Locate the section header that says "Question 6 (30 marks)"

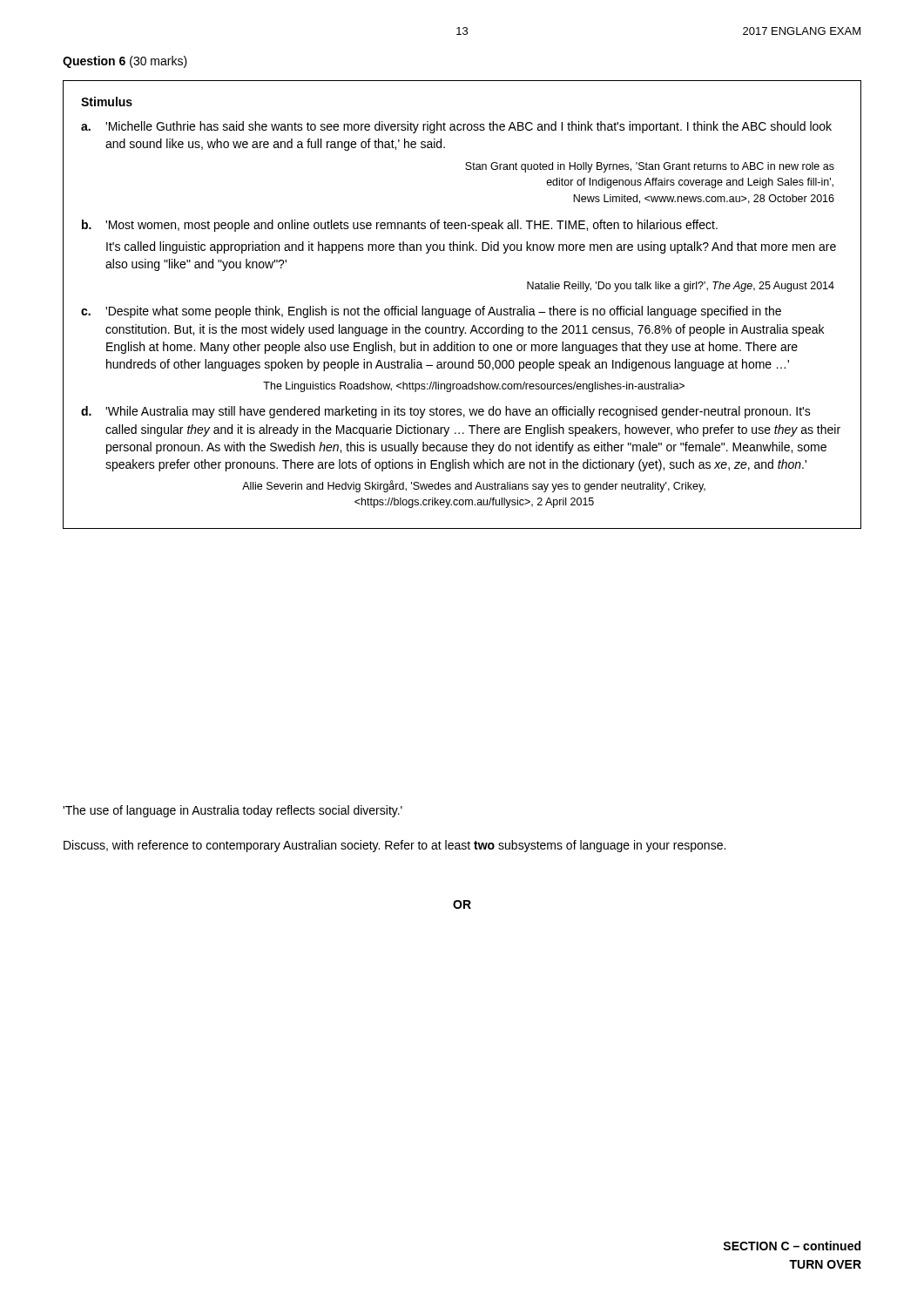tap(125, 61)
